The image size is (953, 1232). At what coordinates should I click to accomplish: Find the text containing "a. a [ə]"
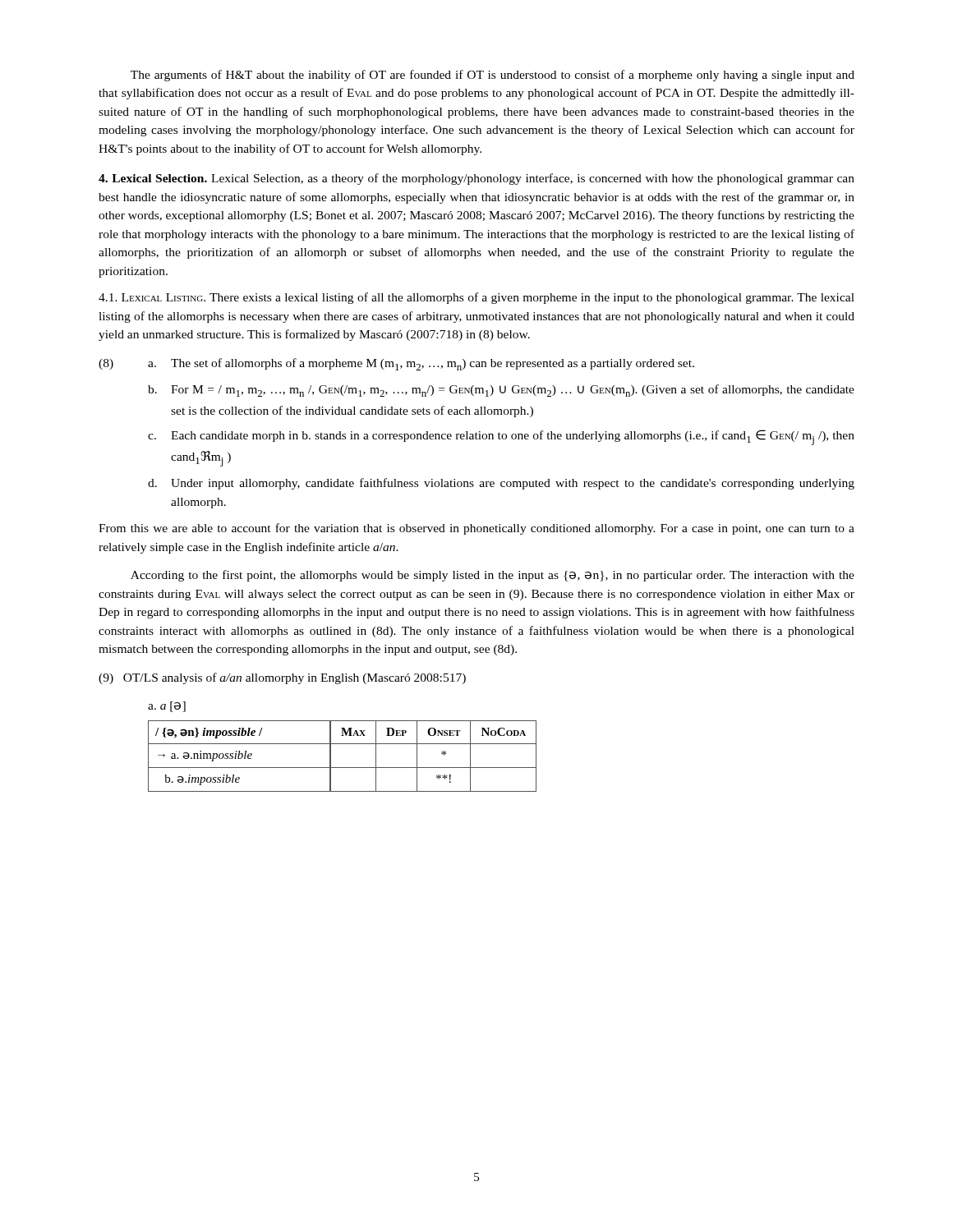(x=167, y=705)
